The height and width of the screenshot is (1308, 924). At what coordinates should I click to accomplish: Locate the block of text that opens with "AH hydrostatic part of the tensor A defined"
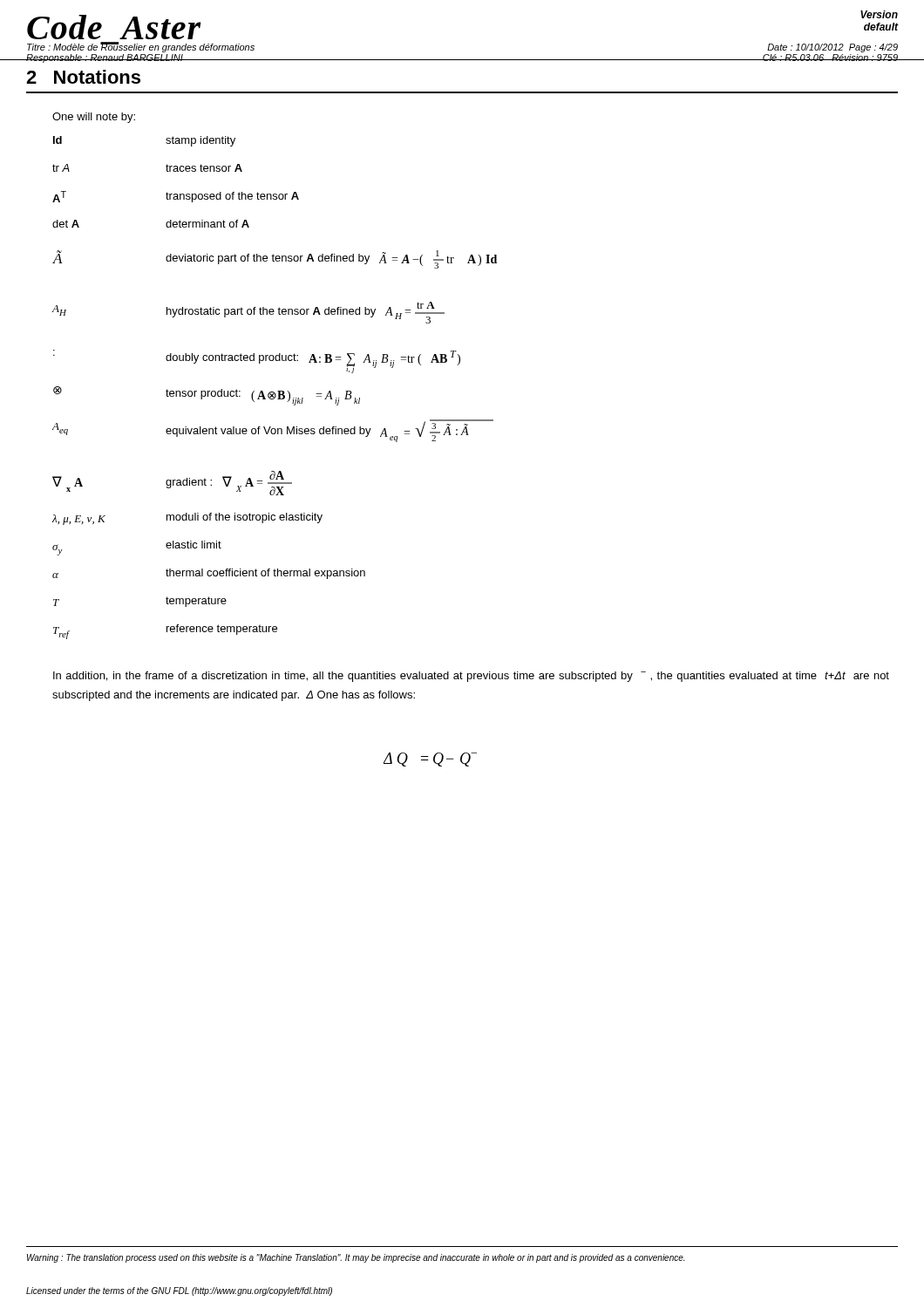click(x=276, y=312)
